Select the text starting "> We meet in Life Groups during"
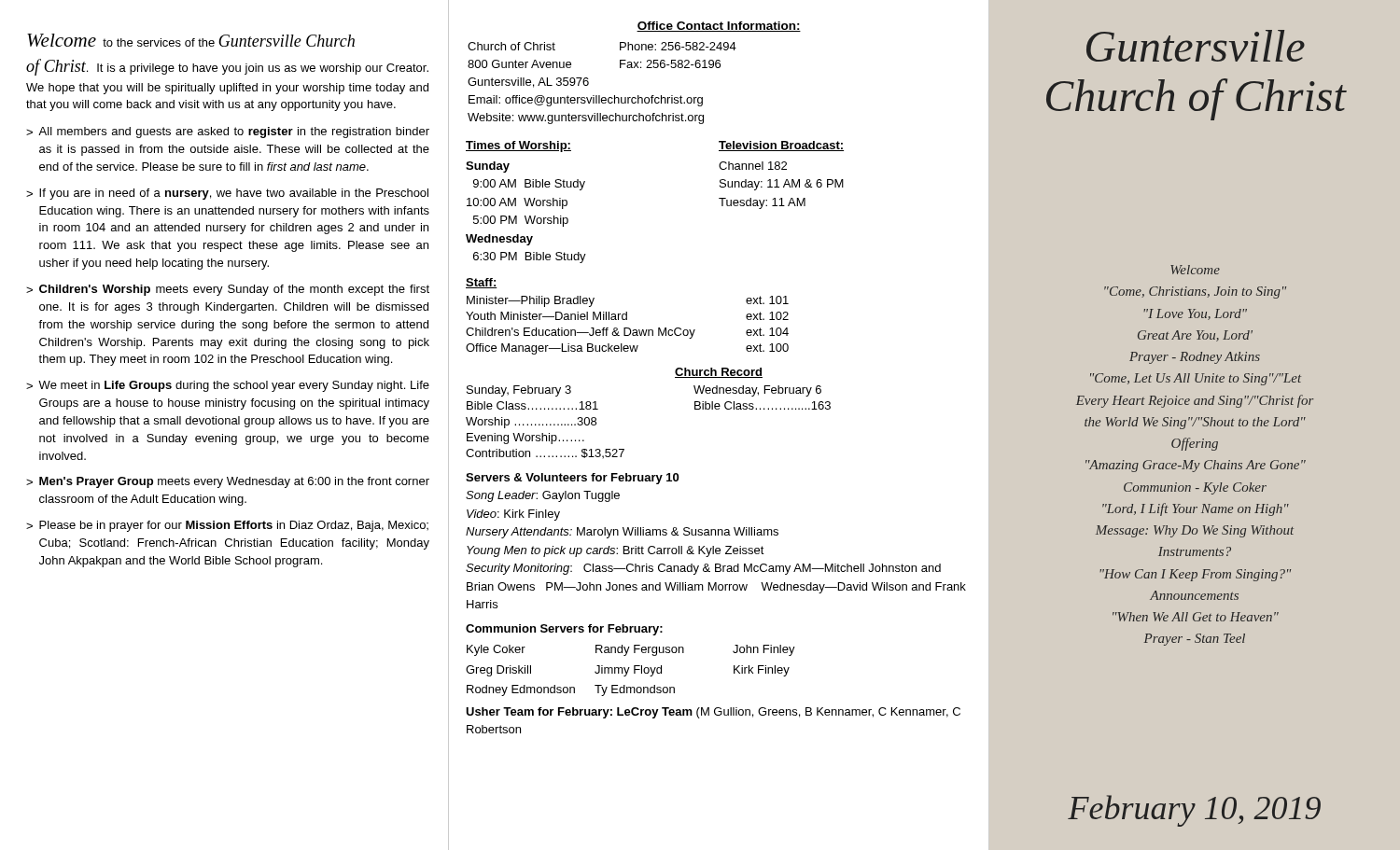Viewport: 1400px width, 850px height. pos(228,421)
